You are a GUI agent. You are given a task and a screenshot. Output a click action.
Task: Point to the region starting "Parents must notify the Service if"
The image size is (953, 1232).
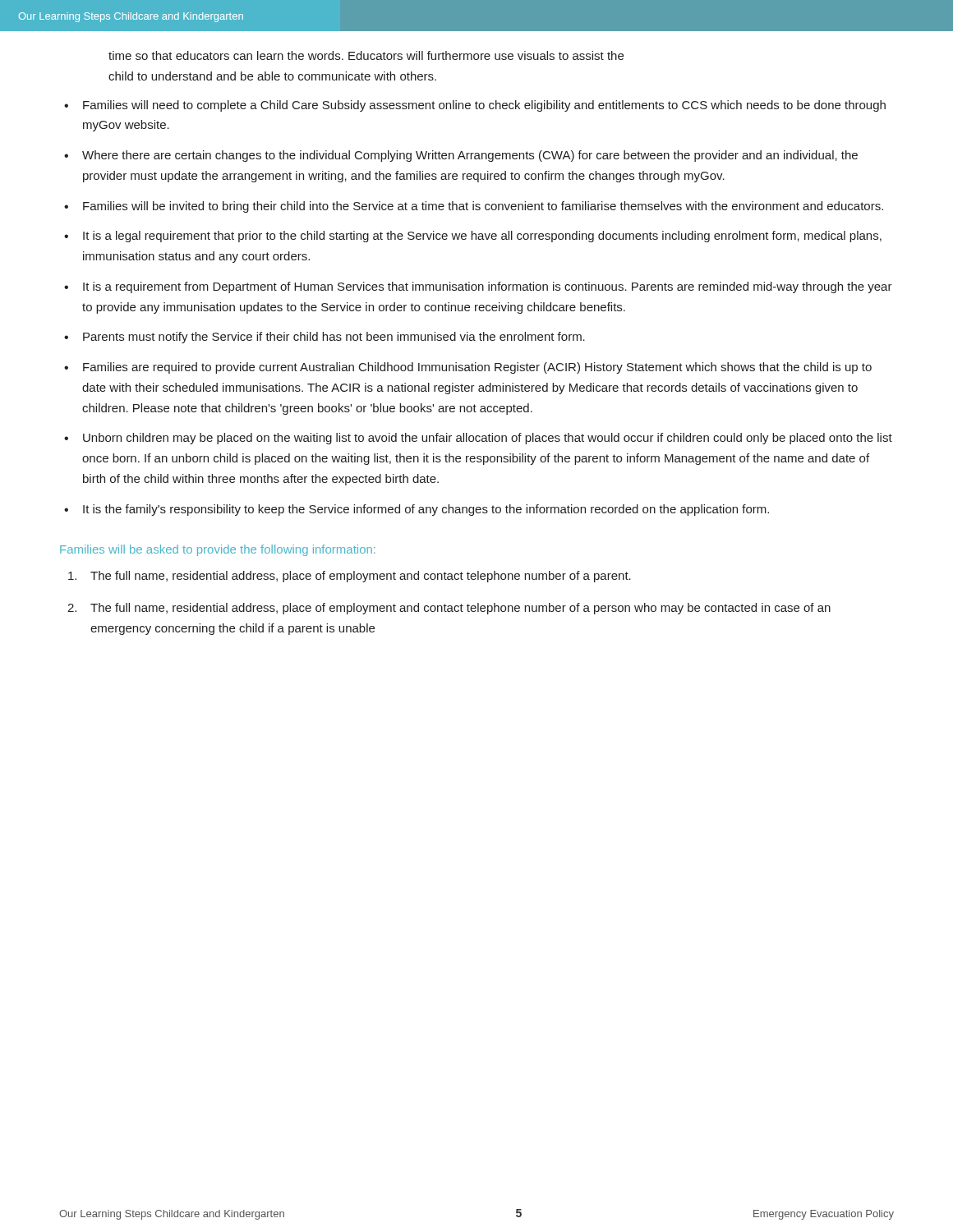pos(334,337)
